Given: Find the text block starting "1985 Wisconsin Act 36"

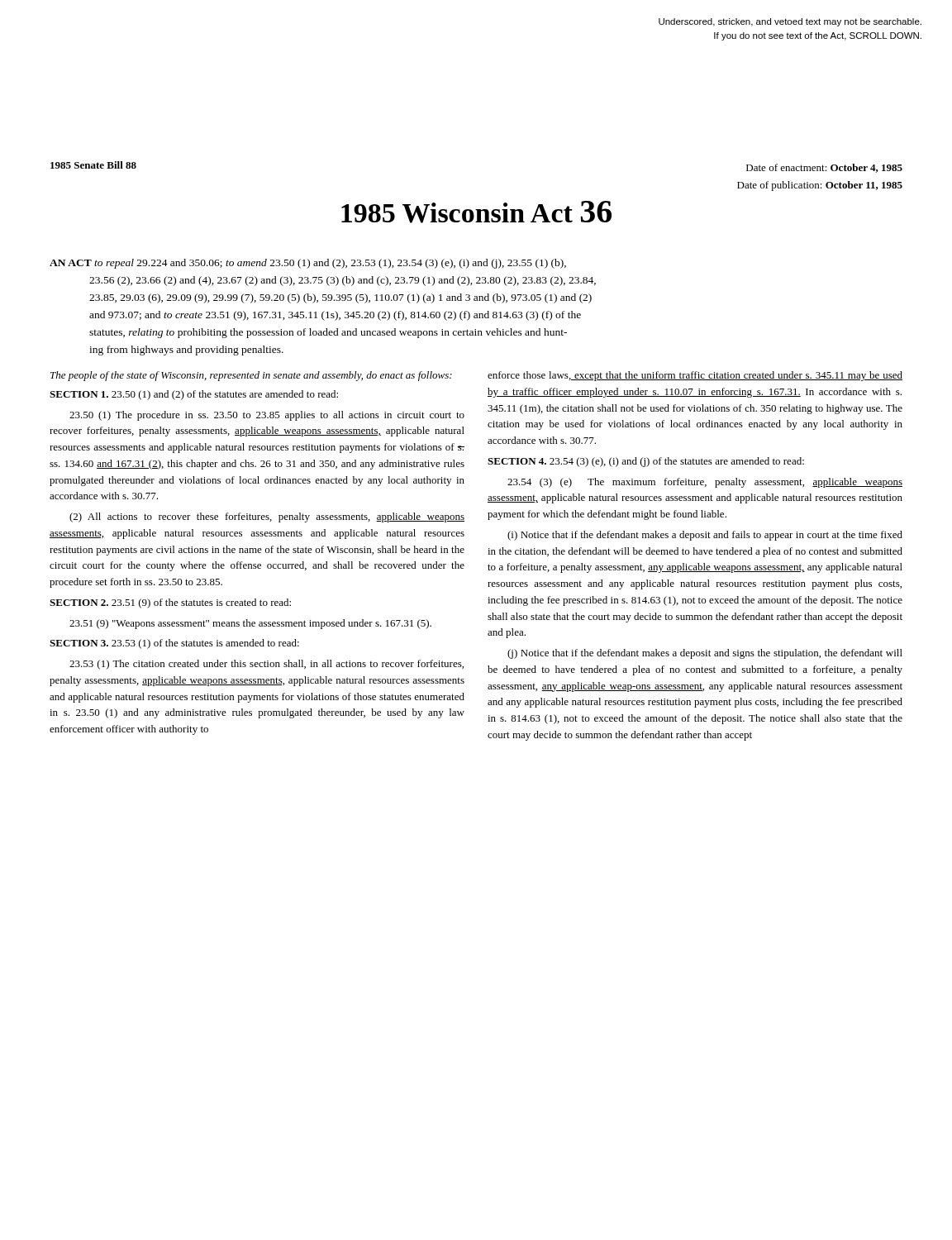Looking at the screenshot, I should (x=476, y=211).
